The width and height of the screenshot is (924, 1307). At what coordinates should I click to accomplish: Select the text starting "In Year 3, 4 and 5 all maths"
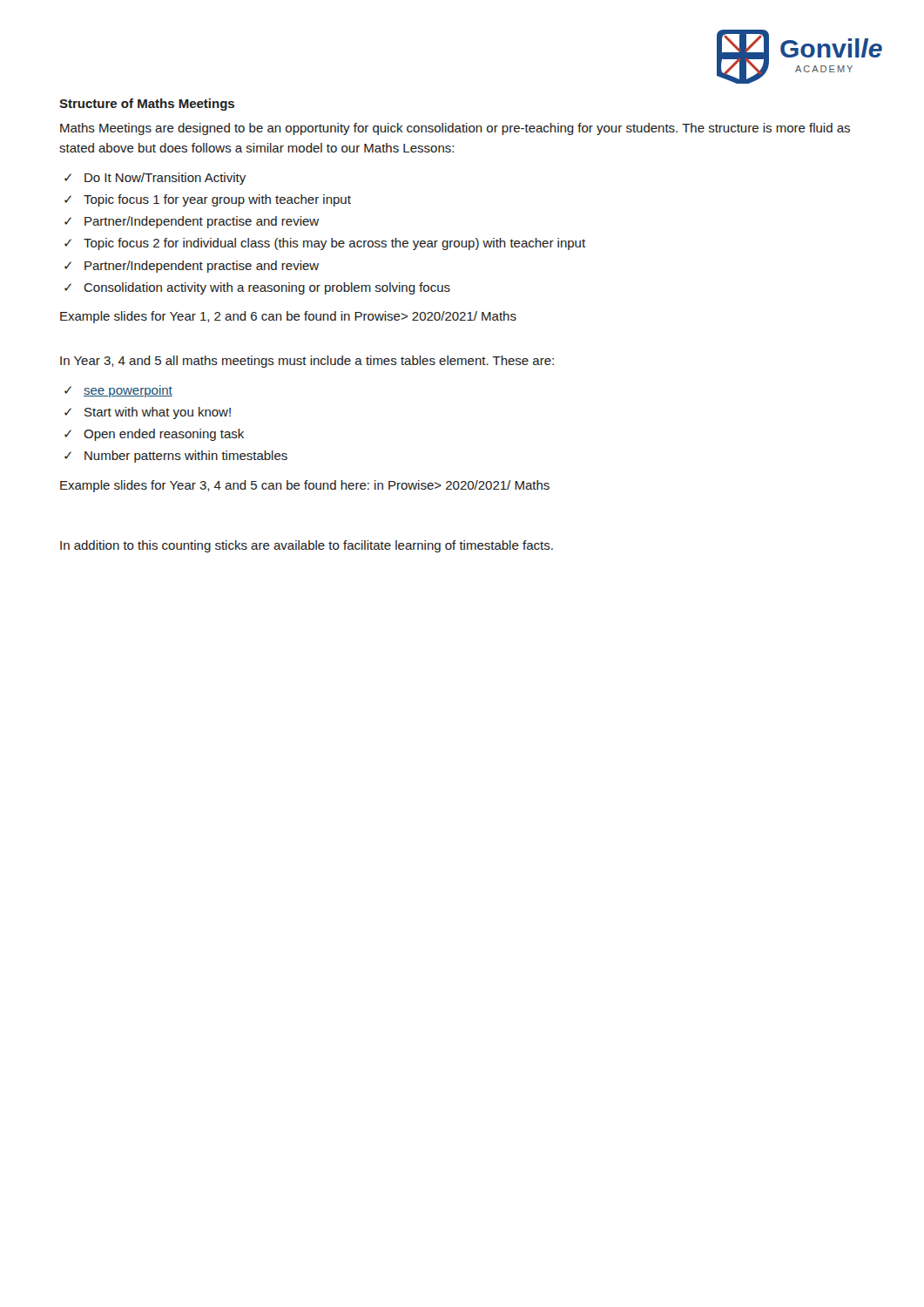(x=307, y=361)
